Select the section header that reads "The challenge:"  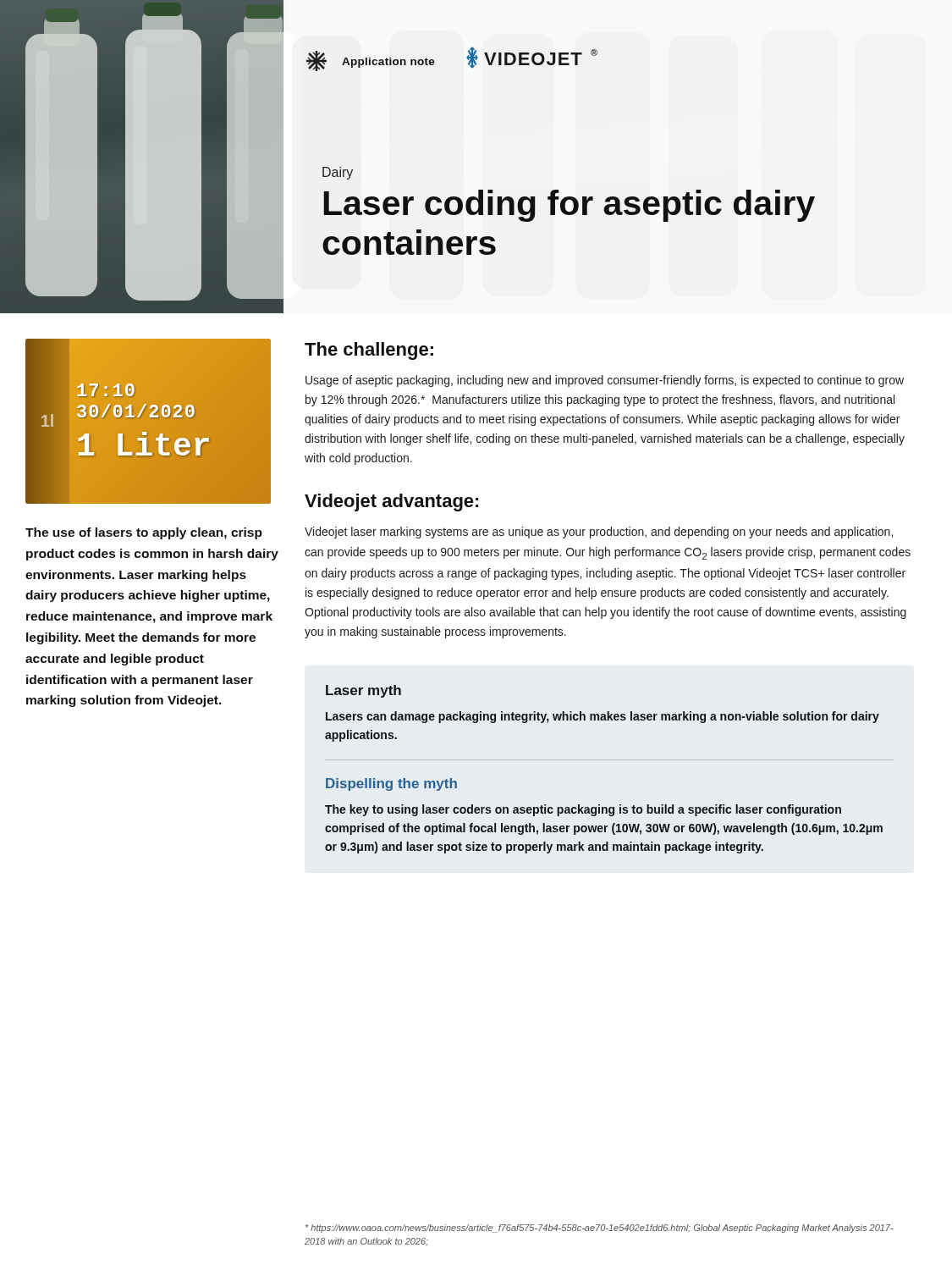click(x=370, y=349)
